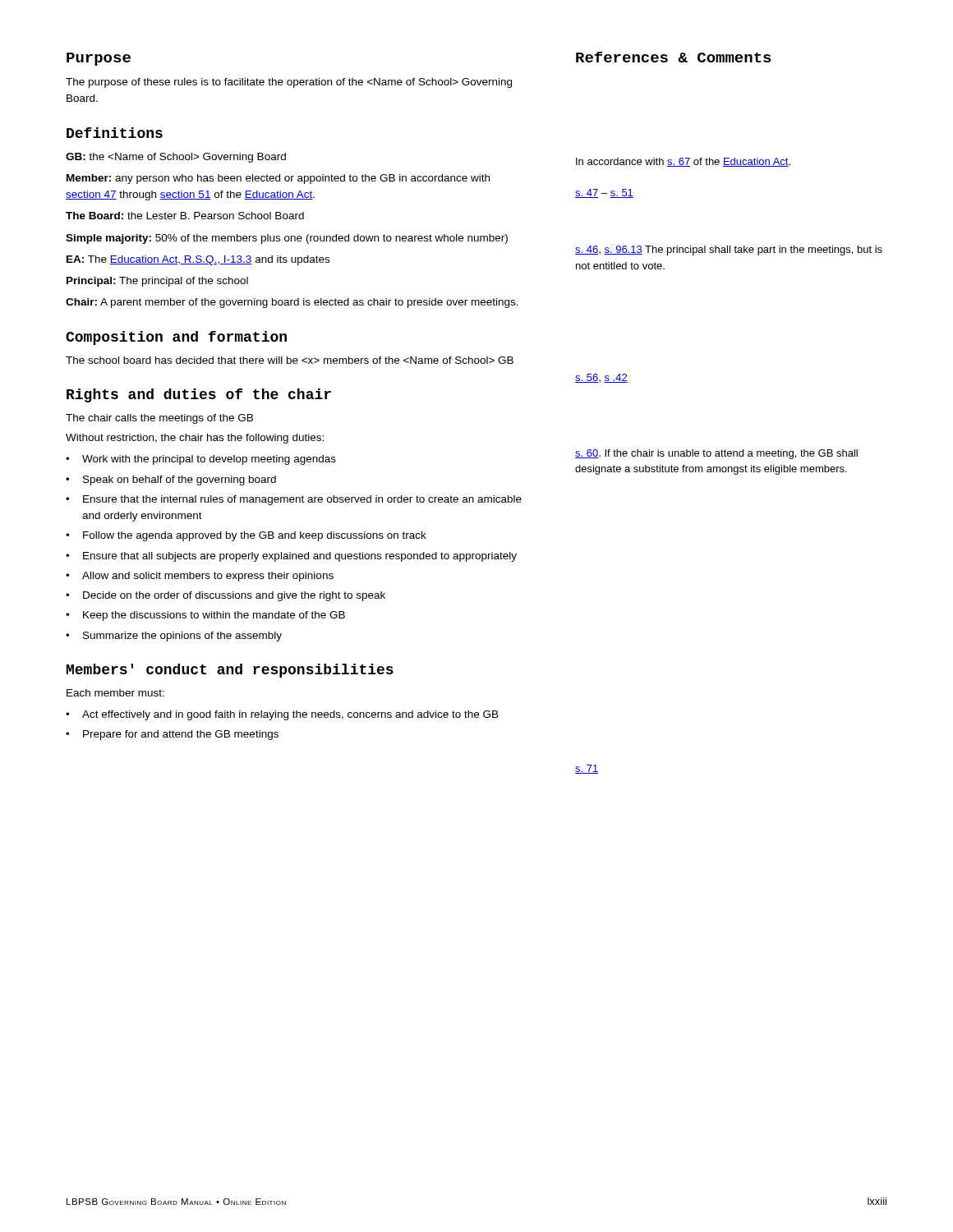This screenshot has width=953, height=1232.
Task: Find the text block with the text "Chair: A parent member of the"
Action: click(x=292, y=302)
